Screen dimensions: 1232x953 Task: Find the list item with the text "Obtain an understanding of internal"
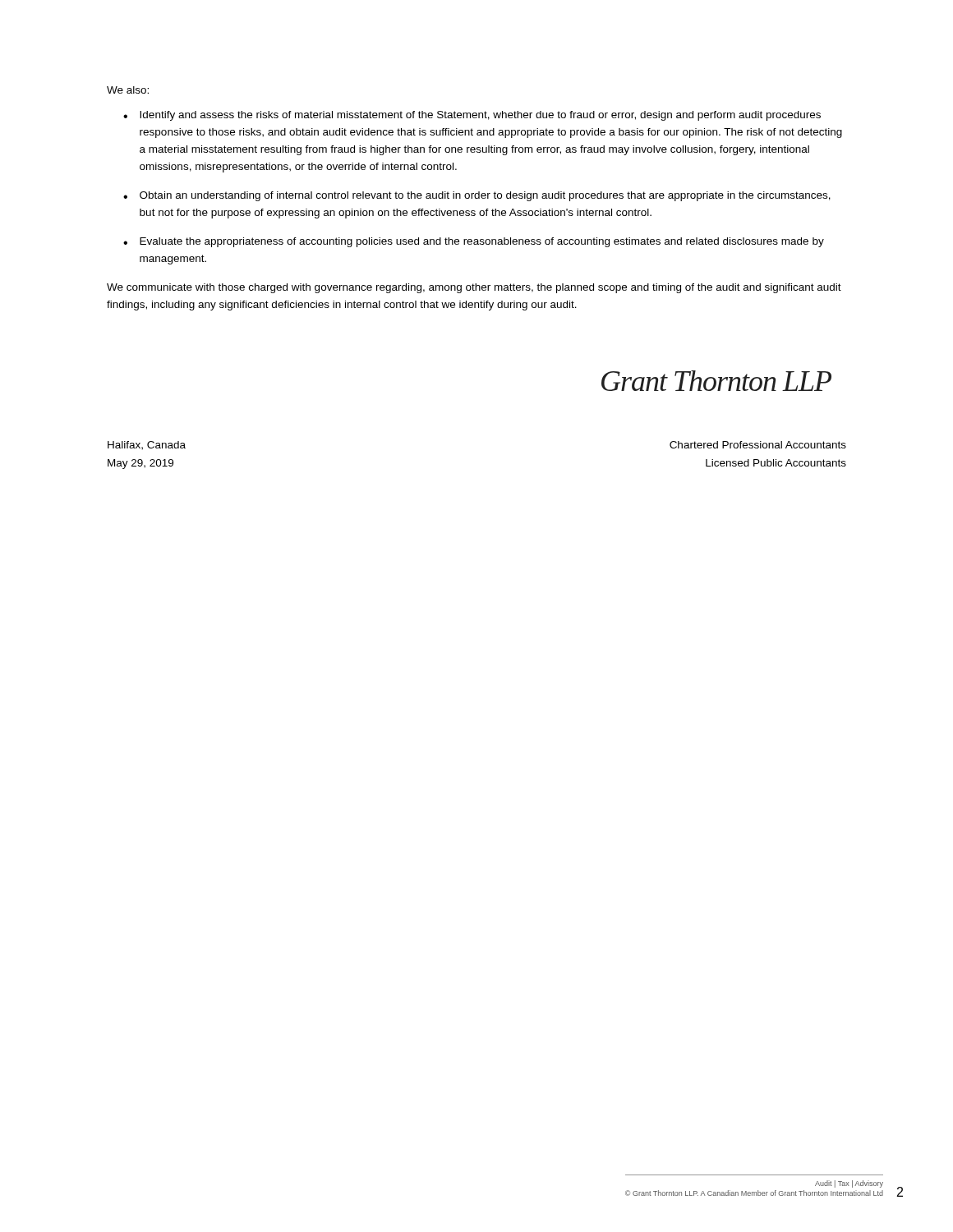493,204
